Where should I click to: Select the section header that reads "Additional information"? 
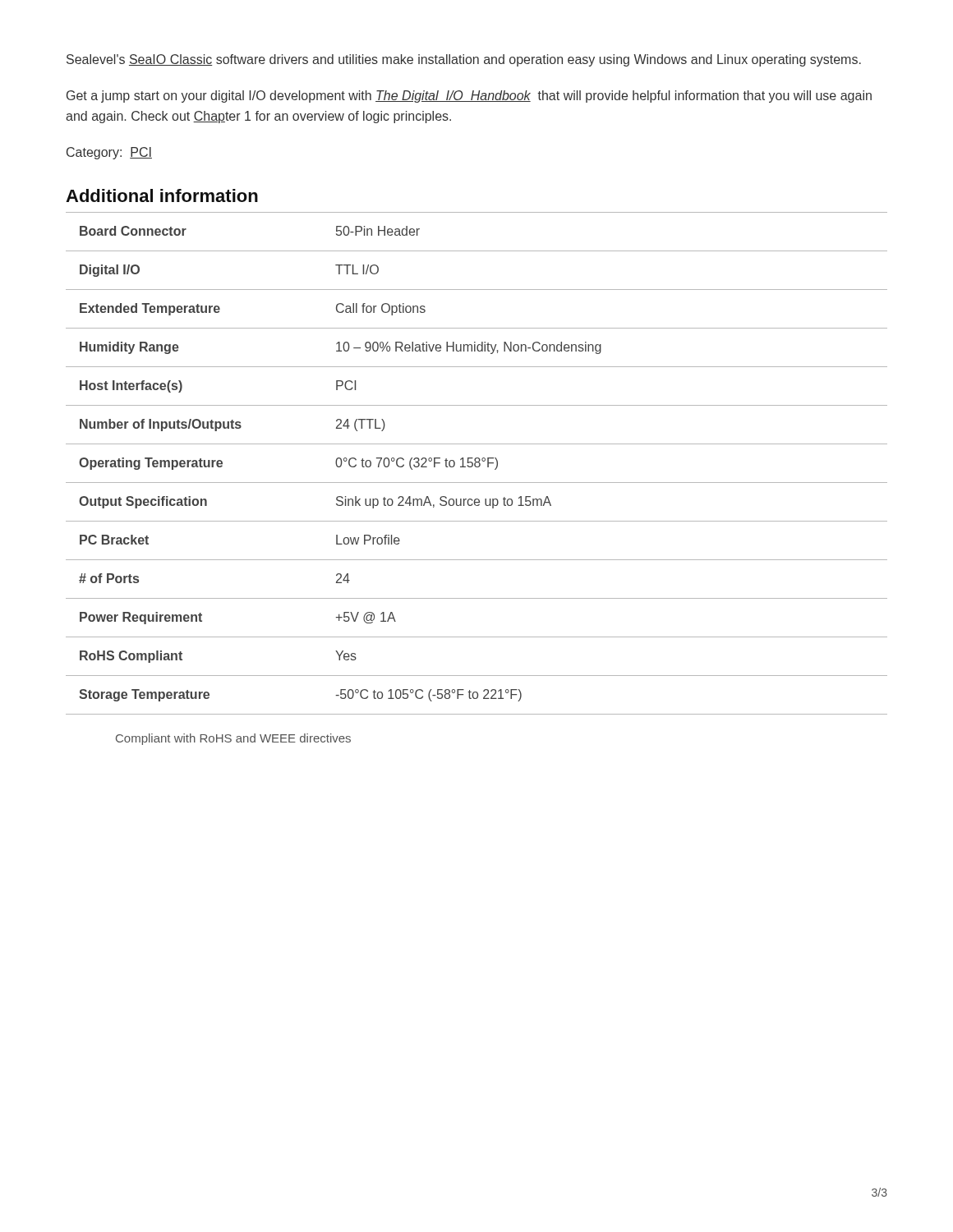coord(162,196)
